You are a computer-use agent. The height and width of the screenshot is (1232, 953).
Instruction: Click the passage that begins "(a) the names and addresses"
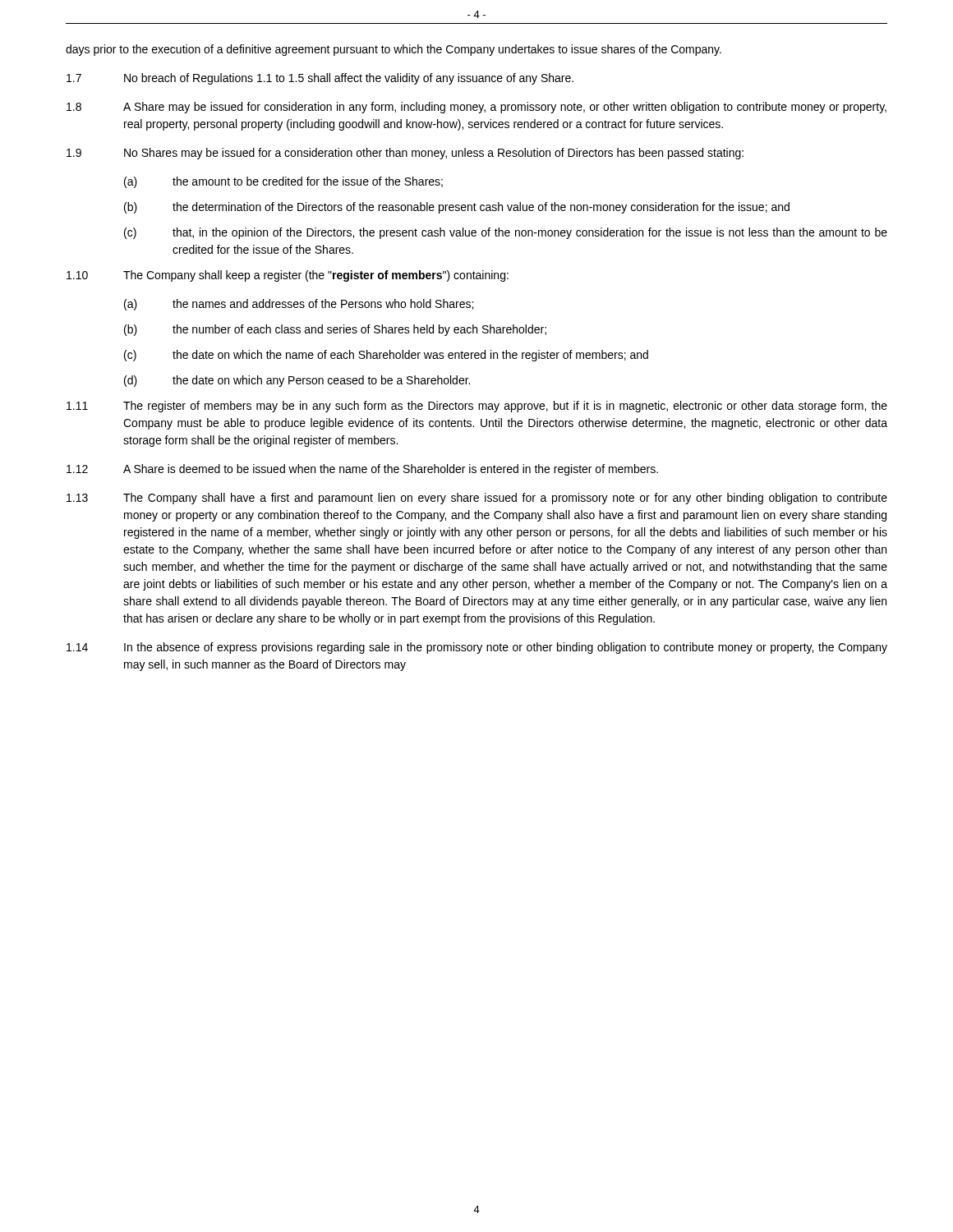299,305
